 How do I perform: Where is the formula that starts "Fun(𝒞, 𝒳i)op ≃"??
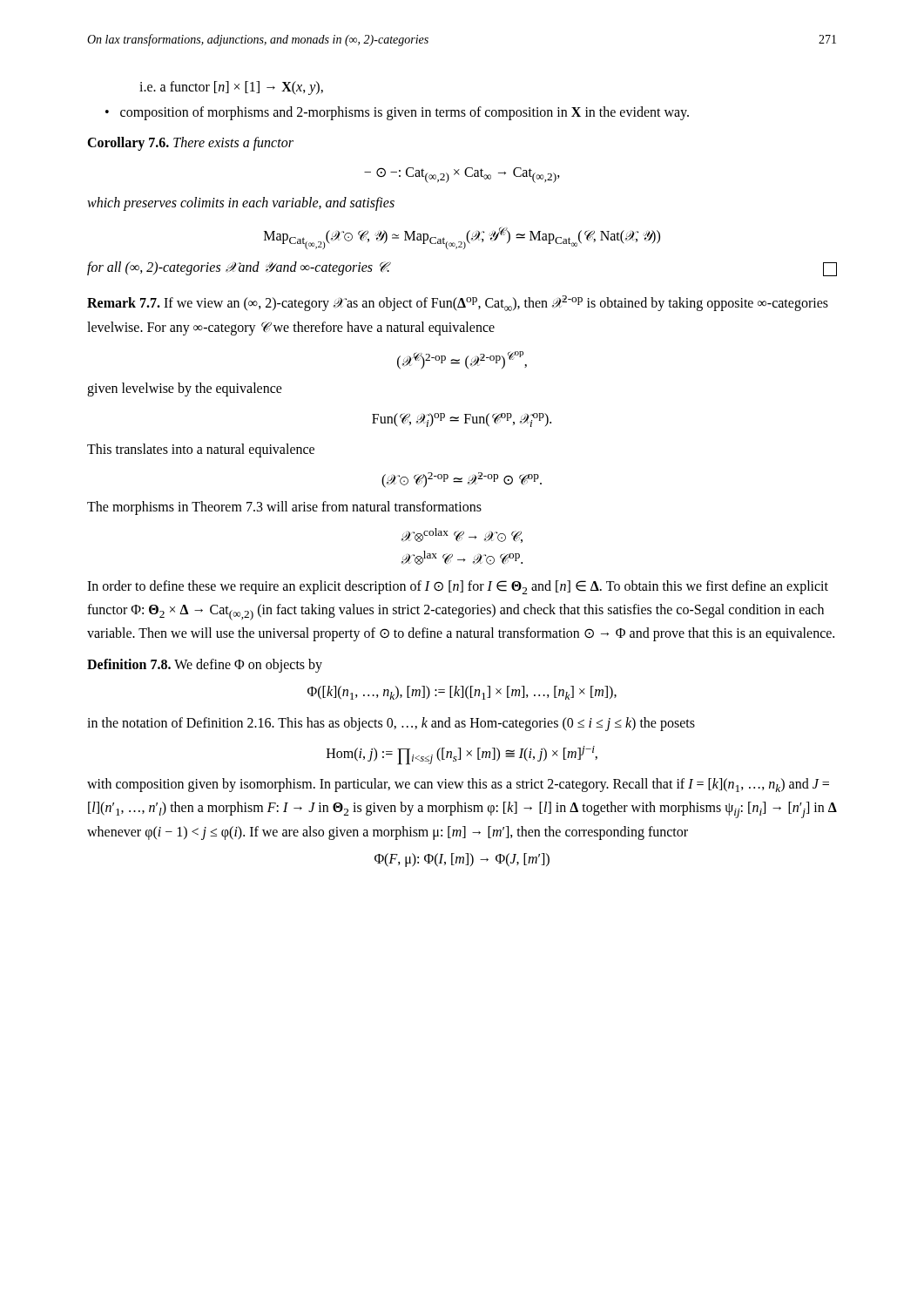click(462, 419)
